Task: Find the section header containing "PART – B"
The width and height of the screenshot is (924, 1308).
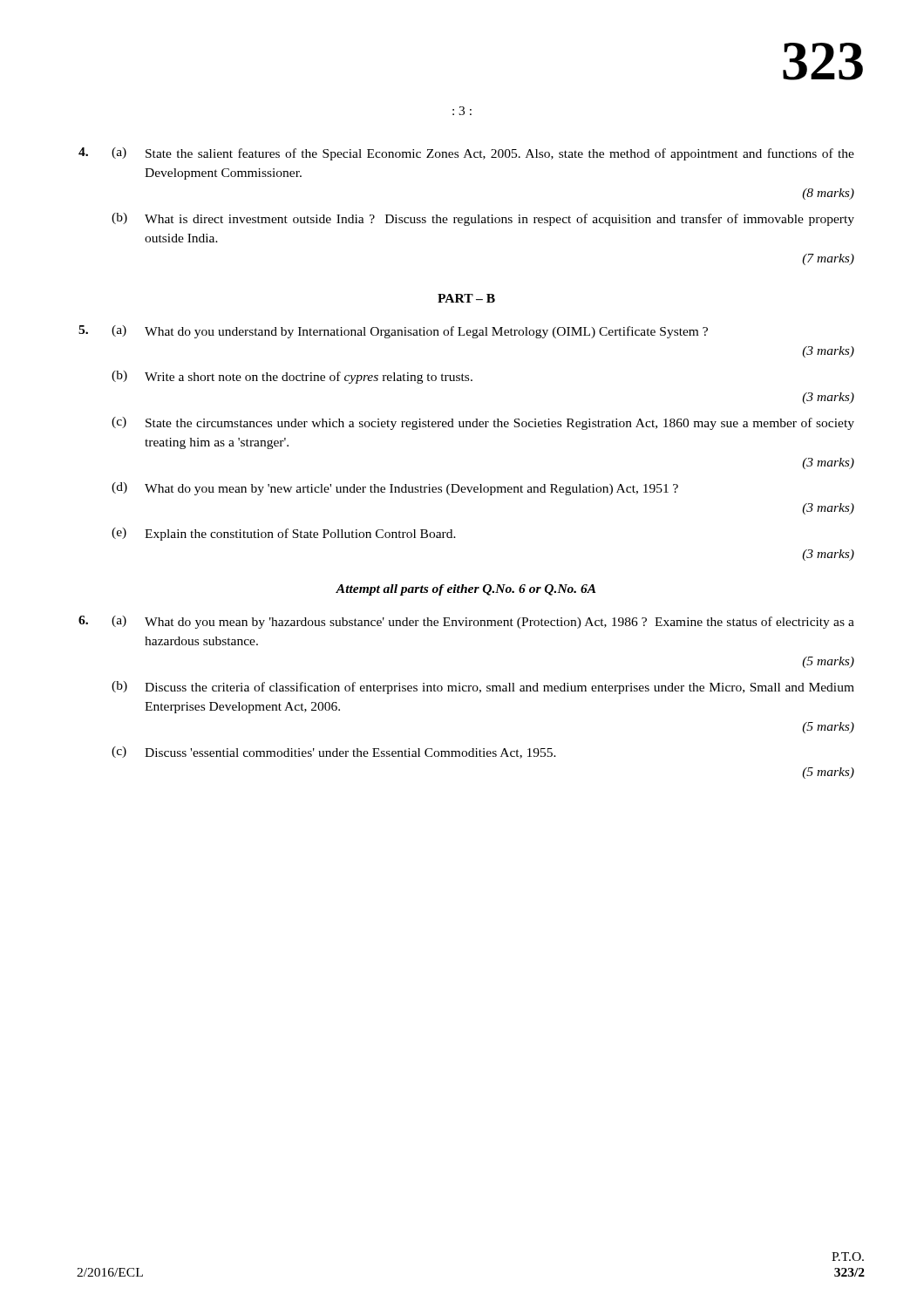Action: point(466,298)
